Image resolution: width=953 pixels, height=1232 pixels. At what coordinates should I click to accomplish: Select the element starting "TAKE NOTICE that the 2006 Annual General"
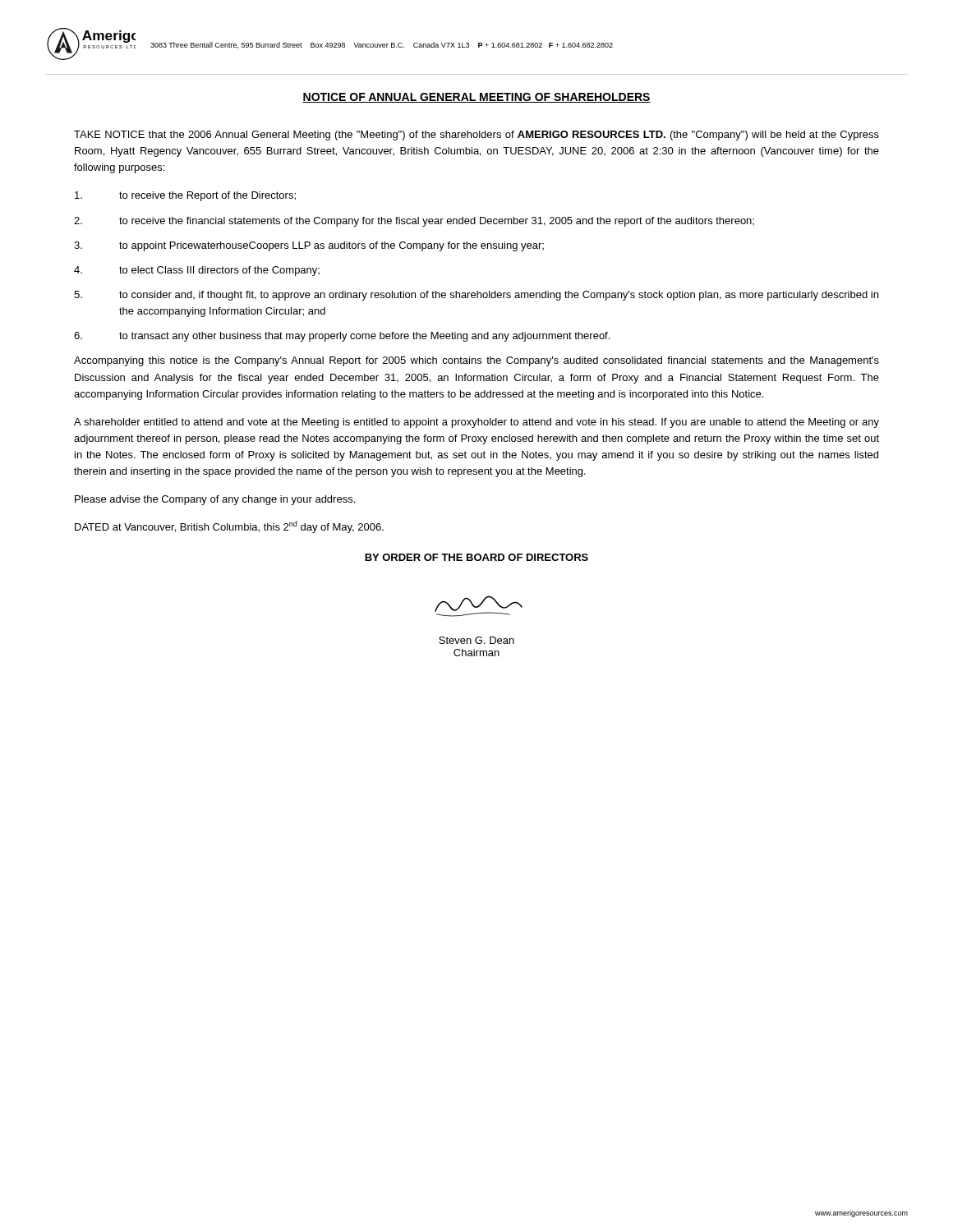pos(476,151)
